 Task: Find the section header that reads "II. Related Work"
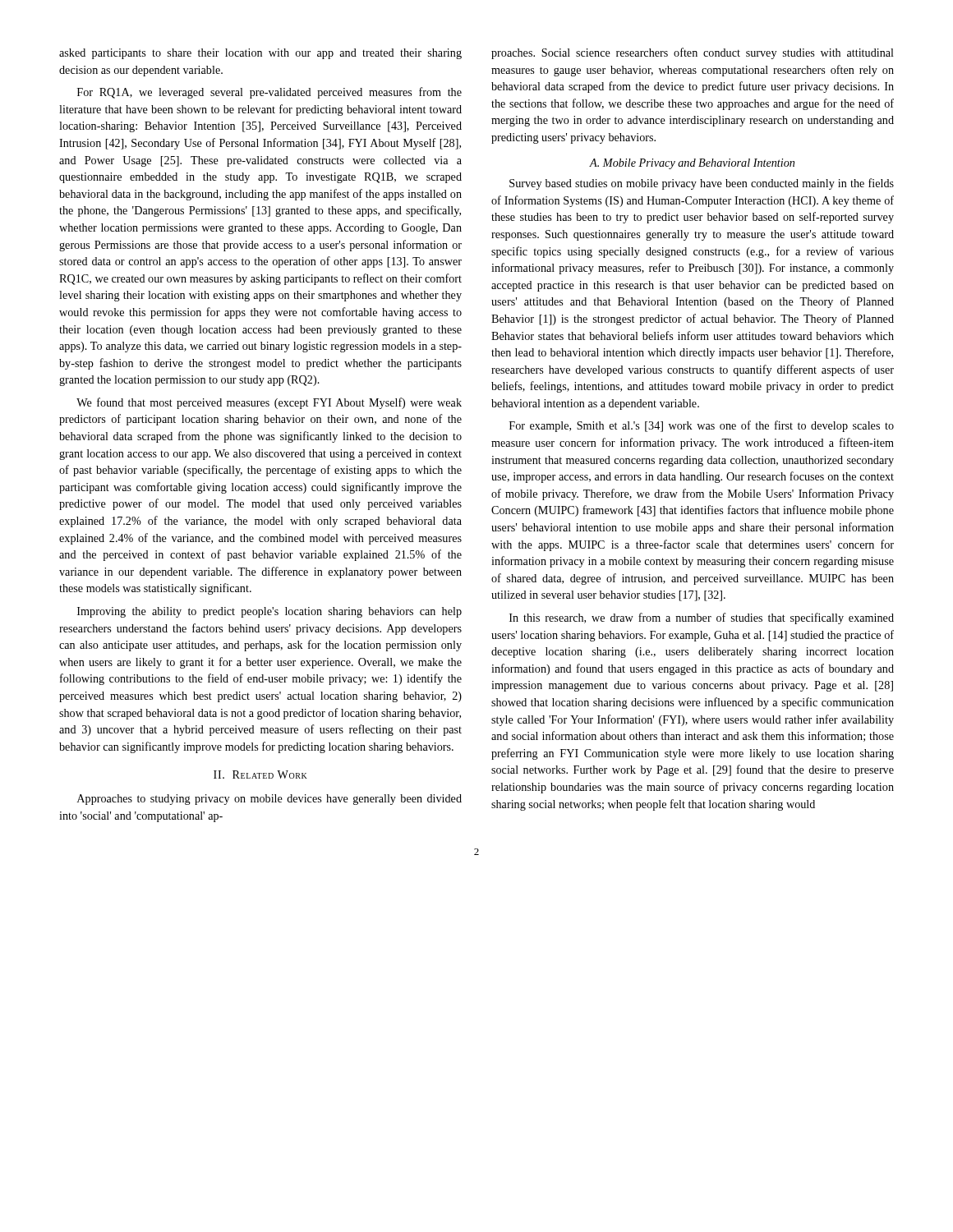click(260, 775)
